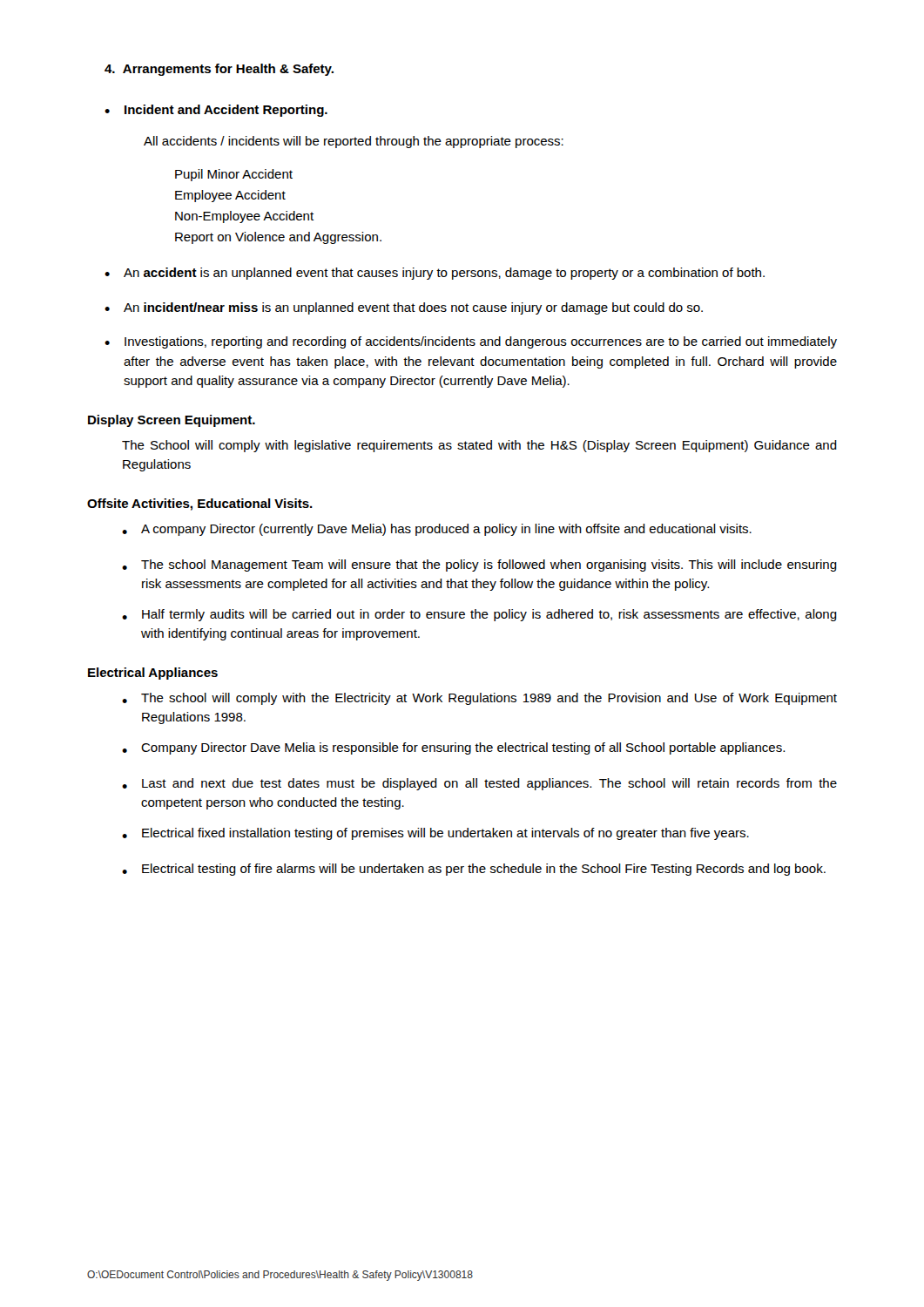
Task: Locate the list item that reads "• The school will comply"
Action: 479,708
